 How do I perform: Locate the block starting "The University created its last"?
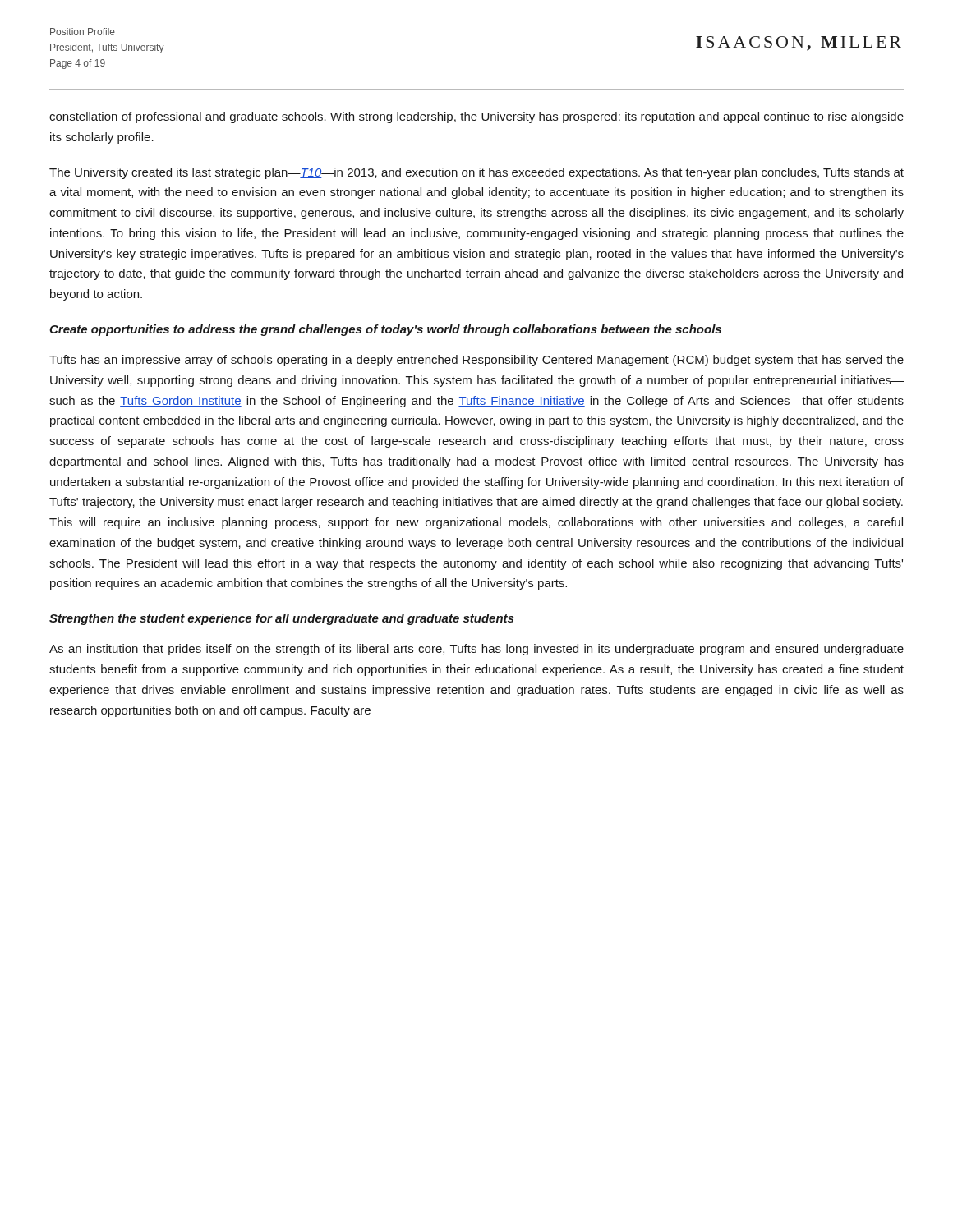click(x=476, y=233)
